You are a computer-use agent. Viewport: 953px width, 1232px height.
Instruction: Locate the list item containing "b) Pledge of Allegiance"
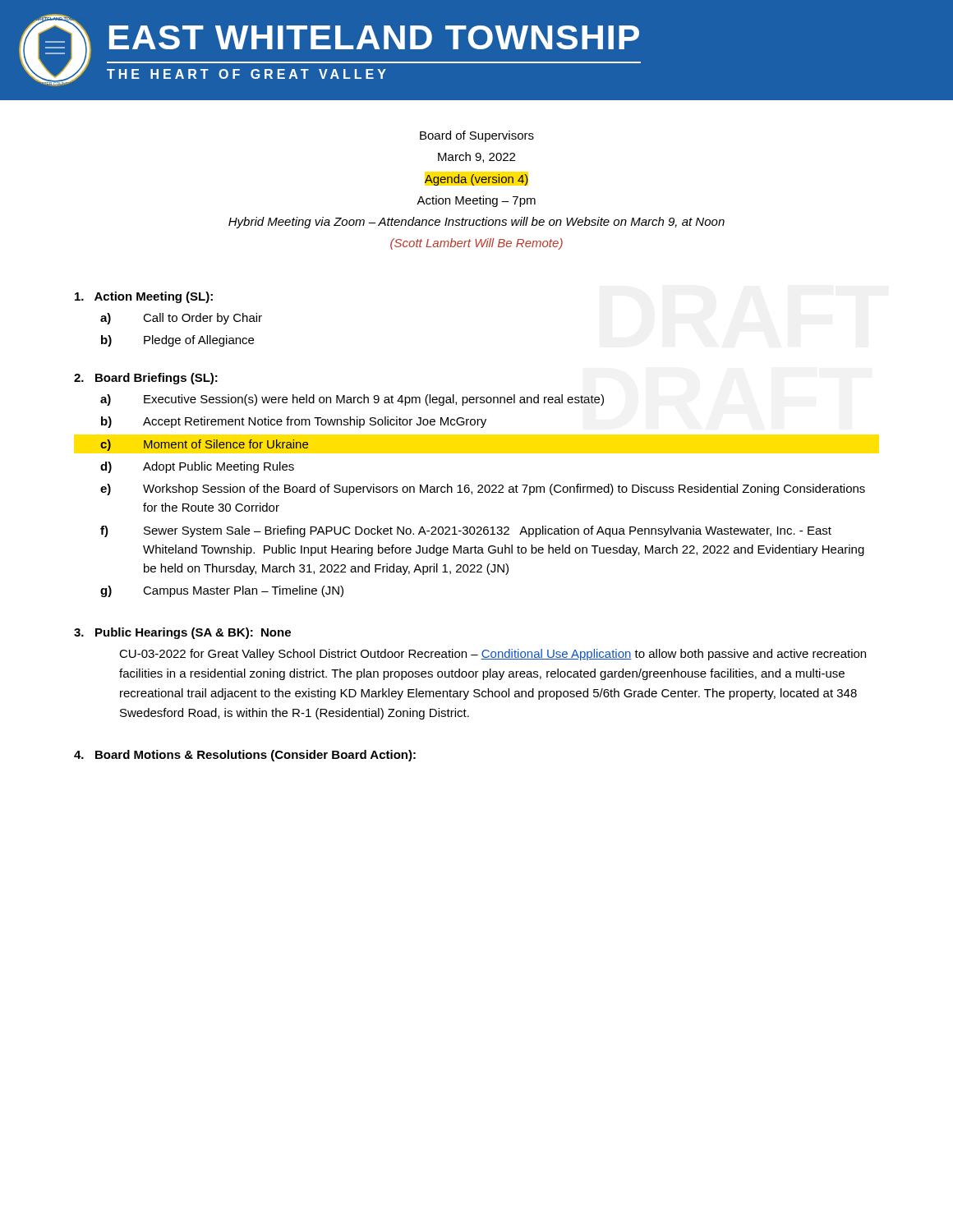pyautogui.click(x=164, y=339)
